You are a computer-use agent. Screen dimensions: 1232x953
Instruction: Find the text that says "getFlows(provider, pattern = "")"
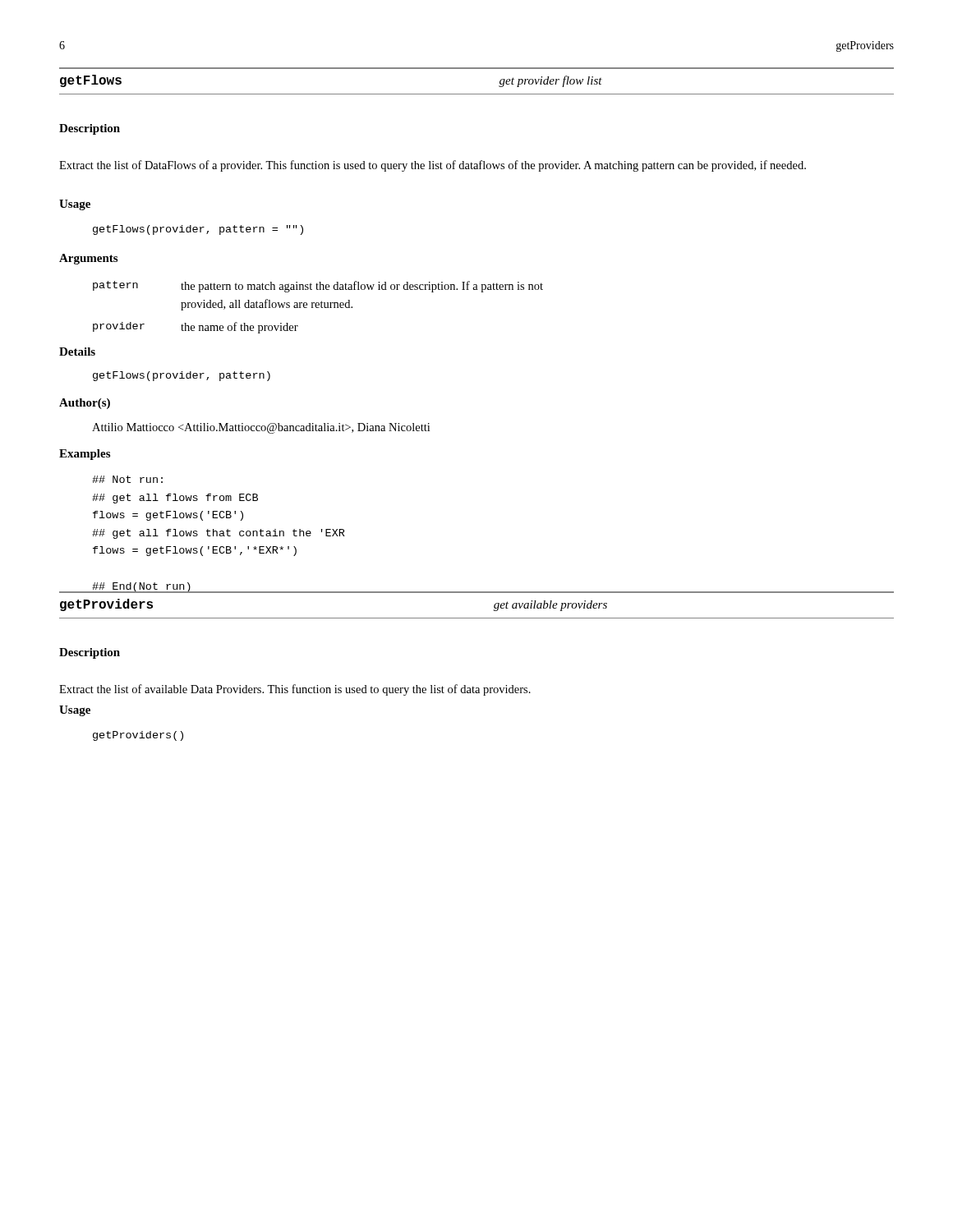click(198, 230)
